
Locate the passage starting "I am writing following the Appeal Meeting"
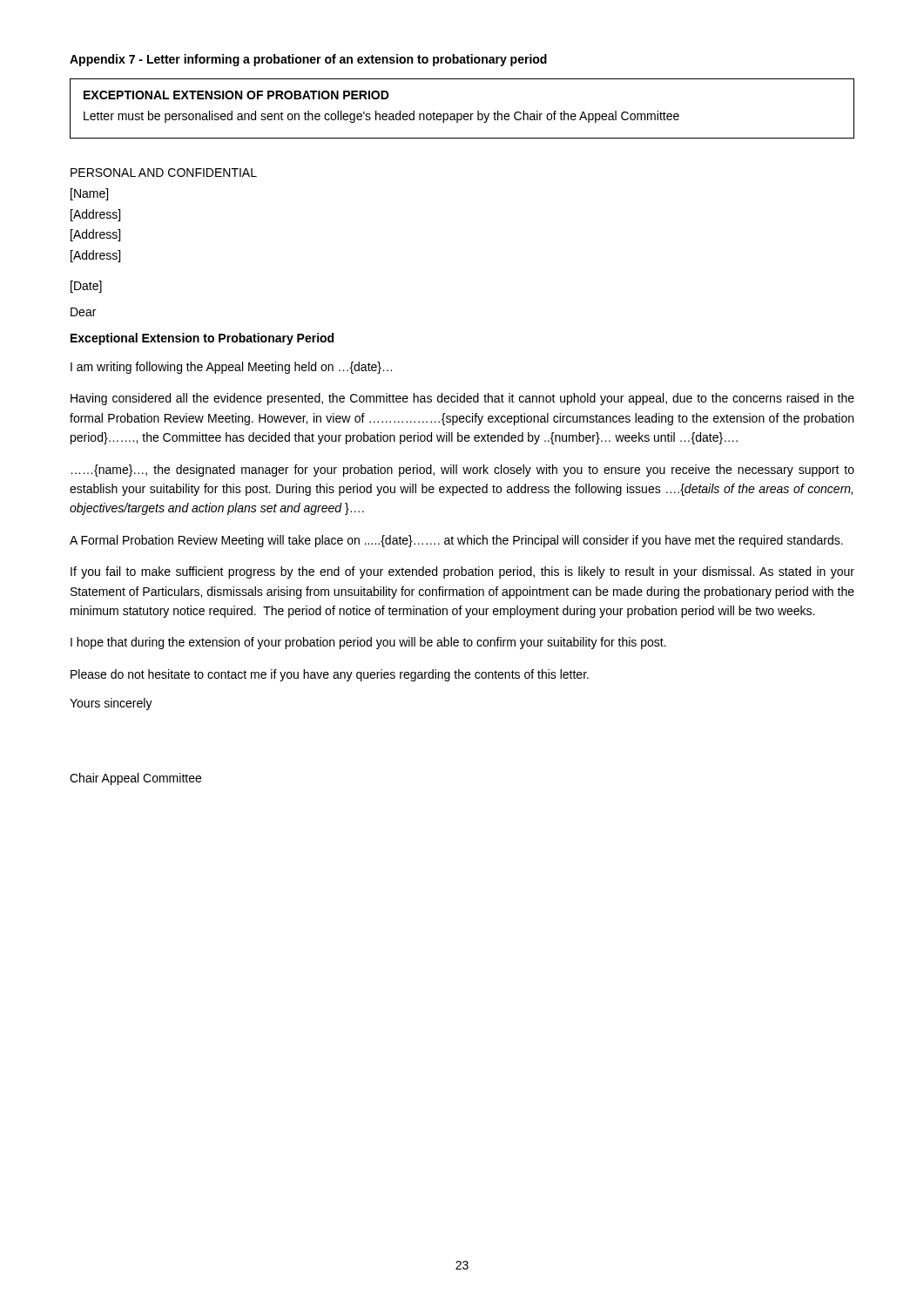tap(232, 367)
